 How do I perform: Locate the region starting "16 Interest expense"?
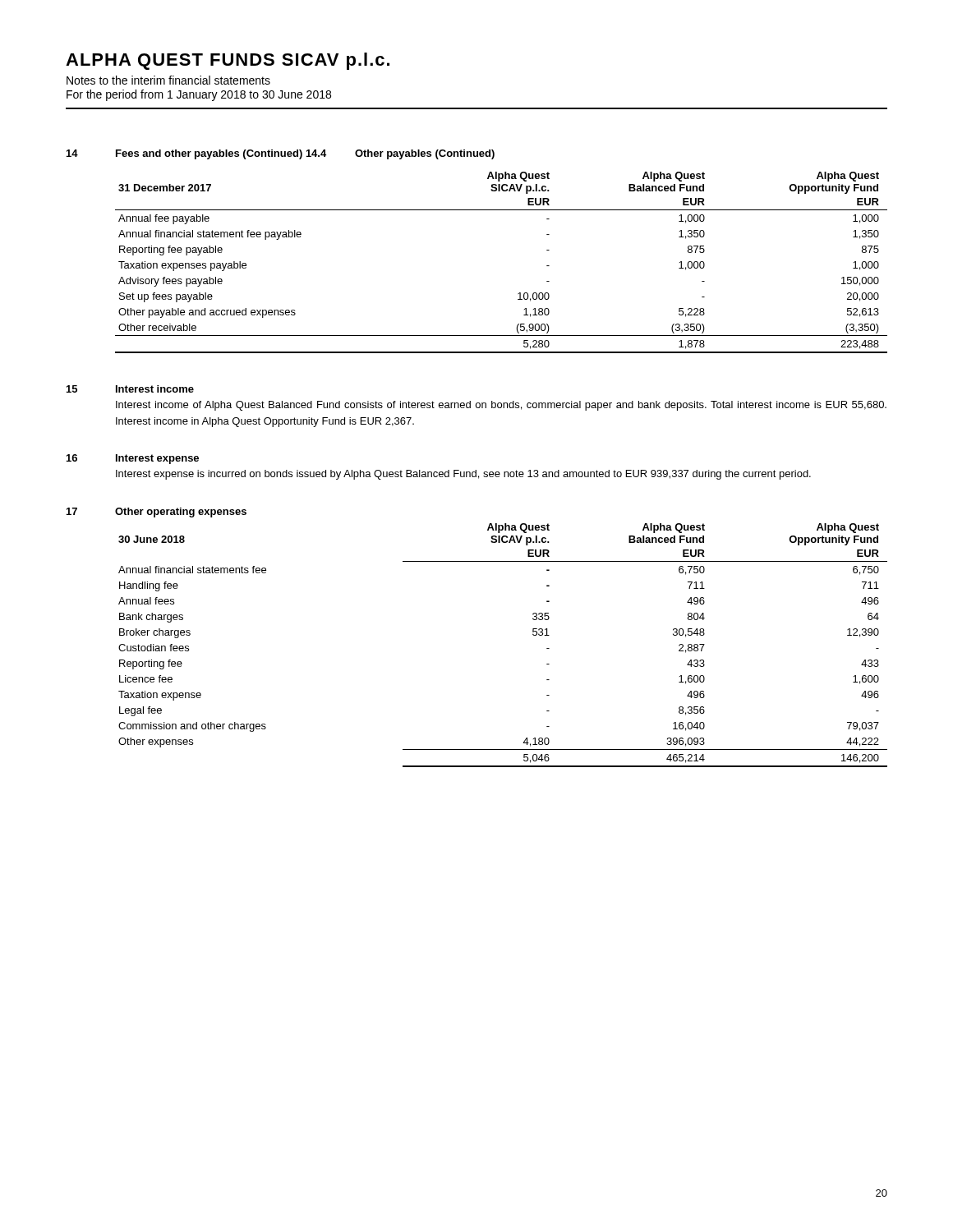coord(133,458)
